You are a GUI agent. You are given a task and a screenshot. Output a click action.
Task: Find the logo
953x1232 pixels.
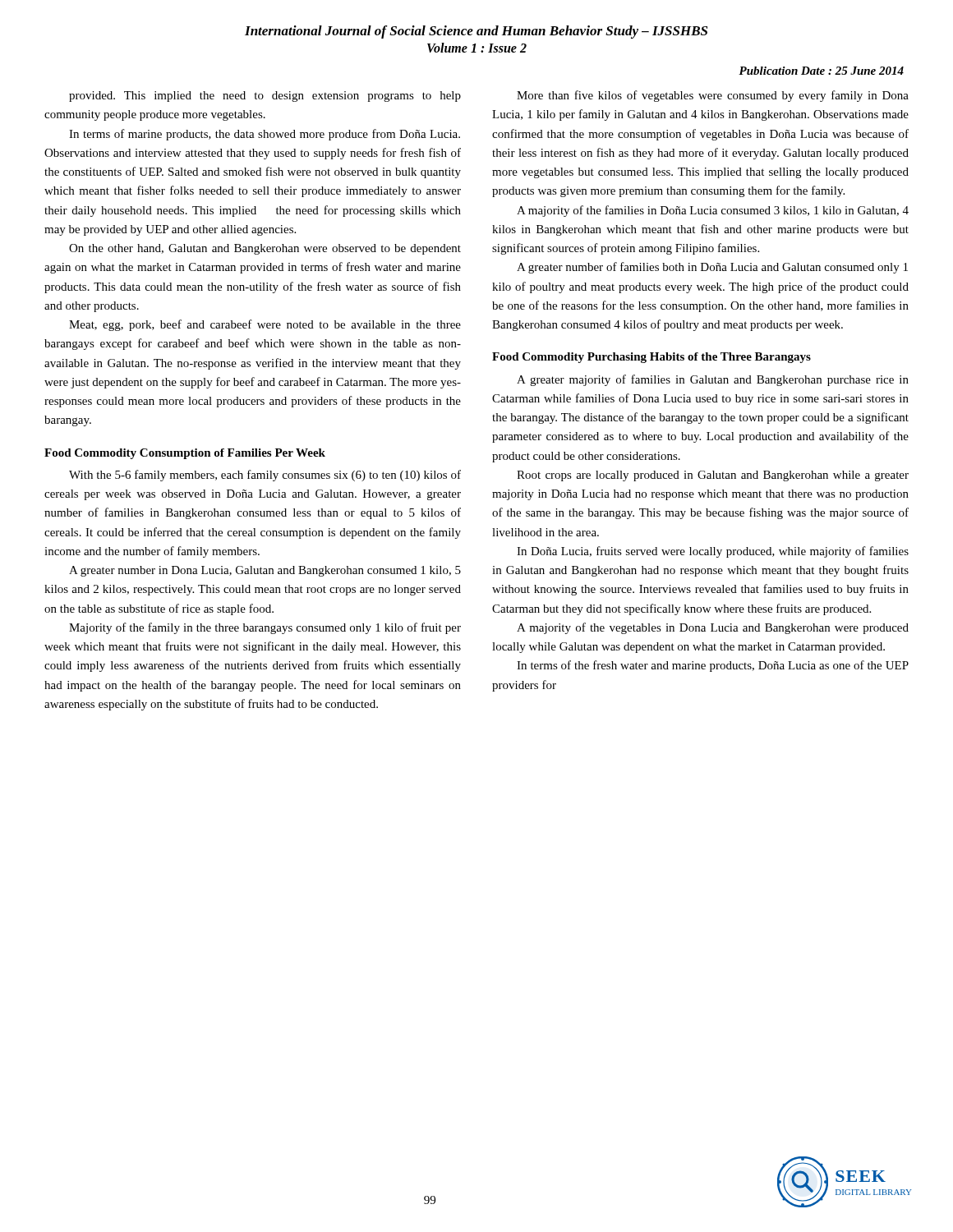click(865, 1182)
